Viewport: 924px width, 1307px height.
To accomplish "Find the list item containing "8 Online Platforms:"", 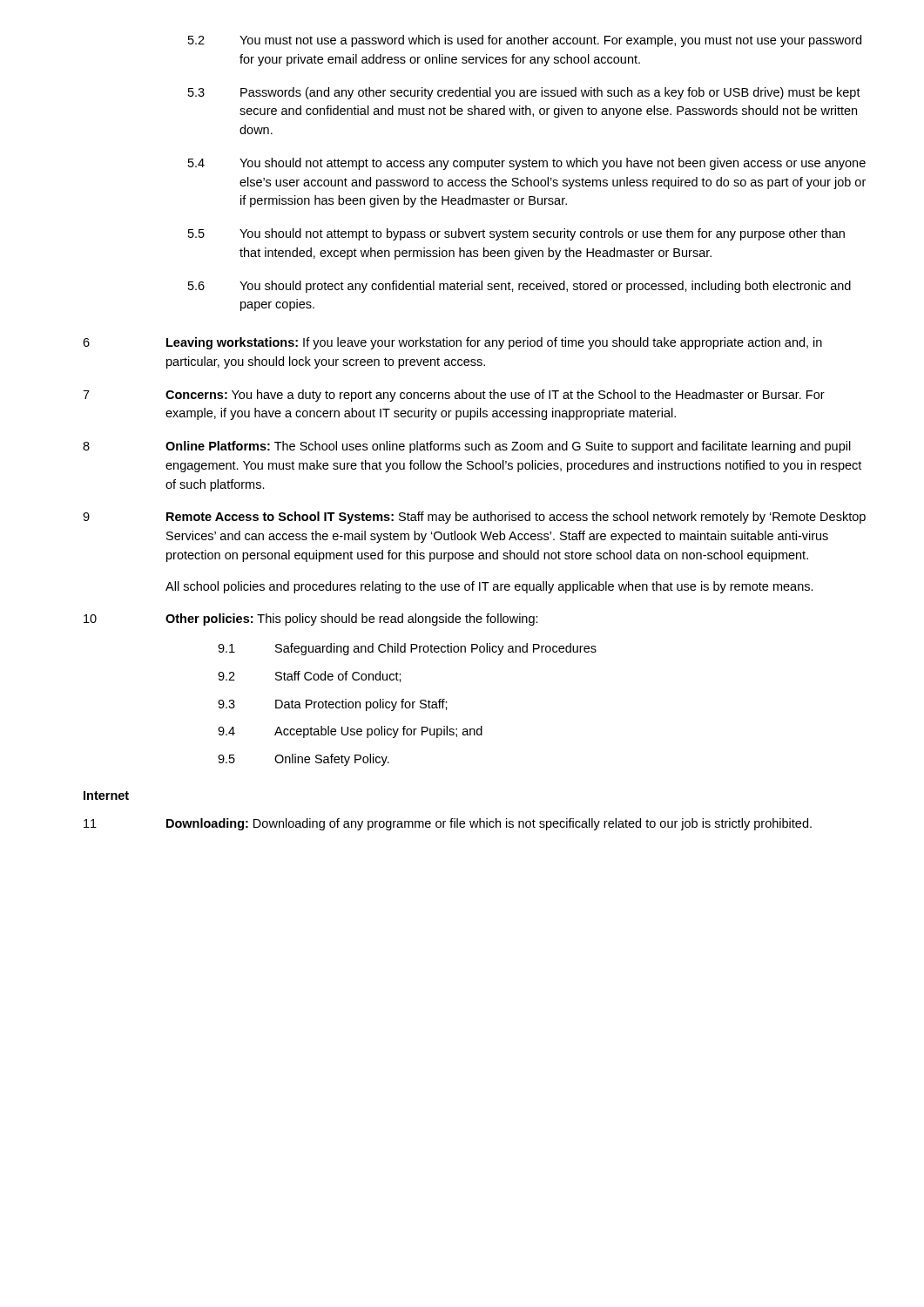I will point(476,466).
